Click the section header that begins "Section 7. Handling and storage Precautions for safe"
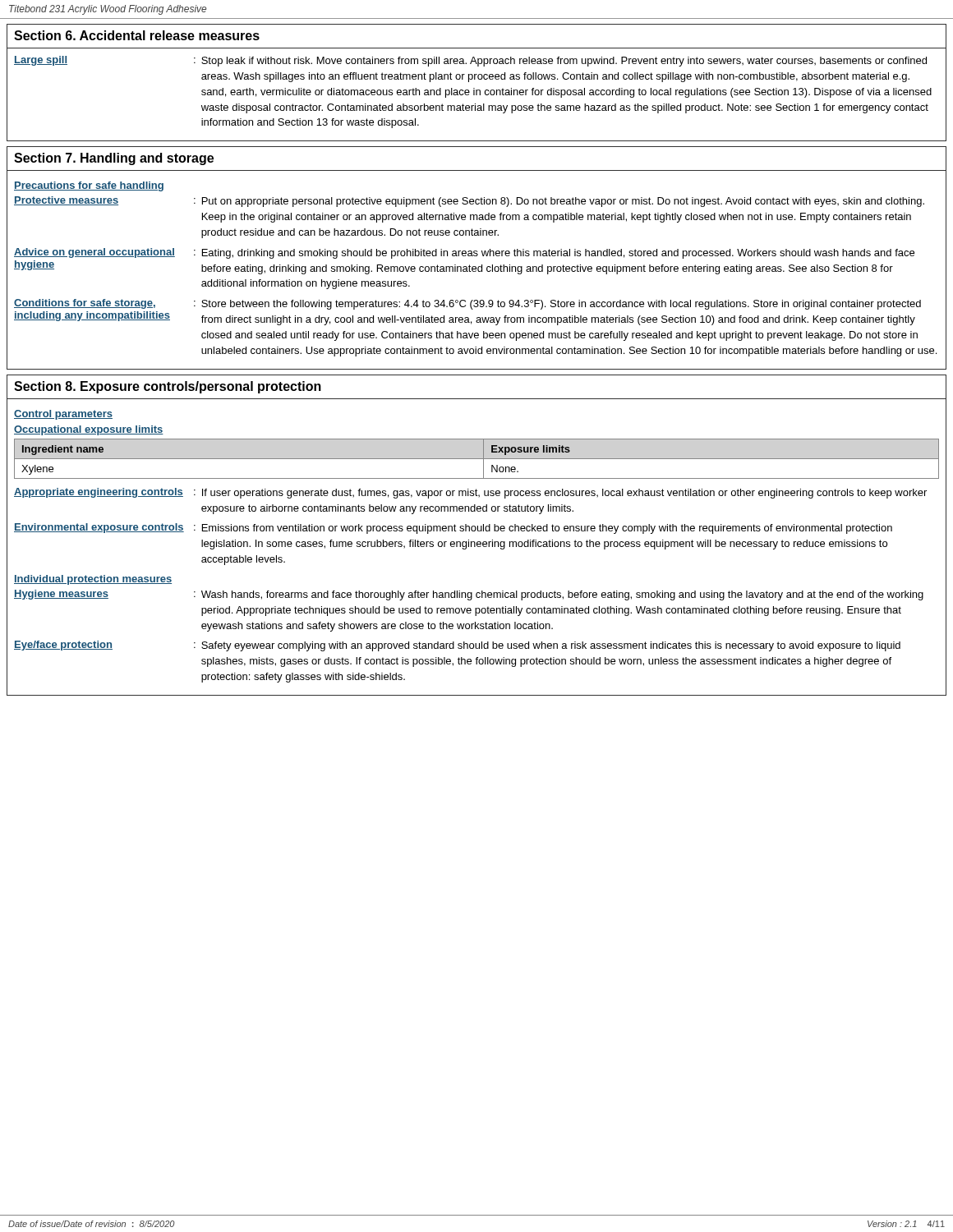 (476, 258)
